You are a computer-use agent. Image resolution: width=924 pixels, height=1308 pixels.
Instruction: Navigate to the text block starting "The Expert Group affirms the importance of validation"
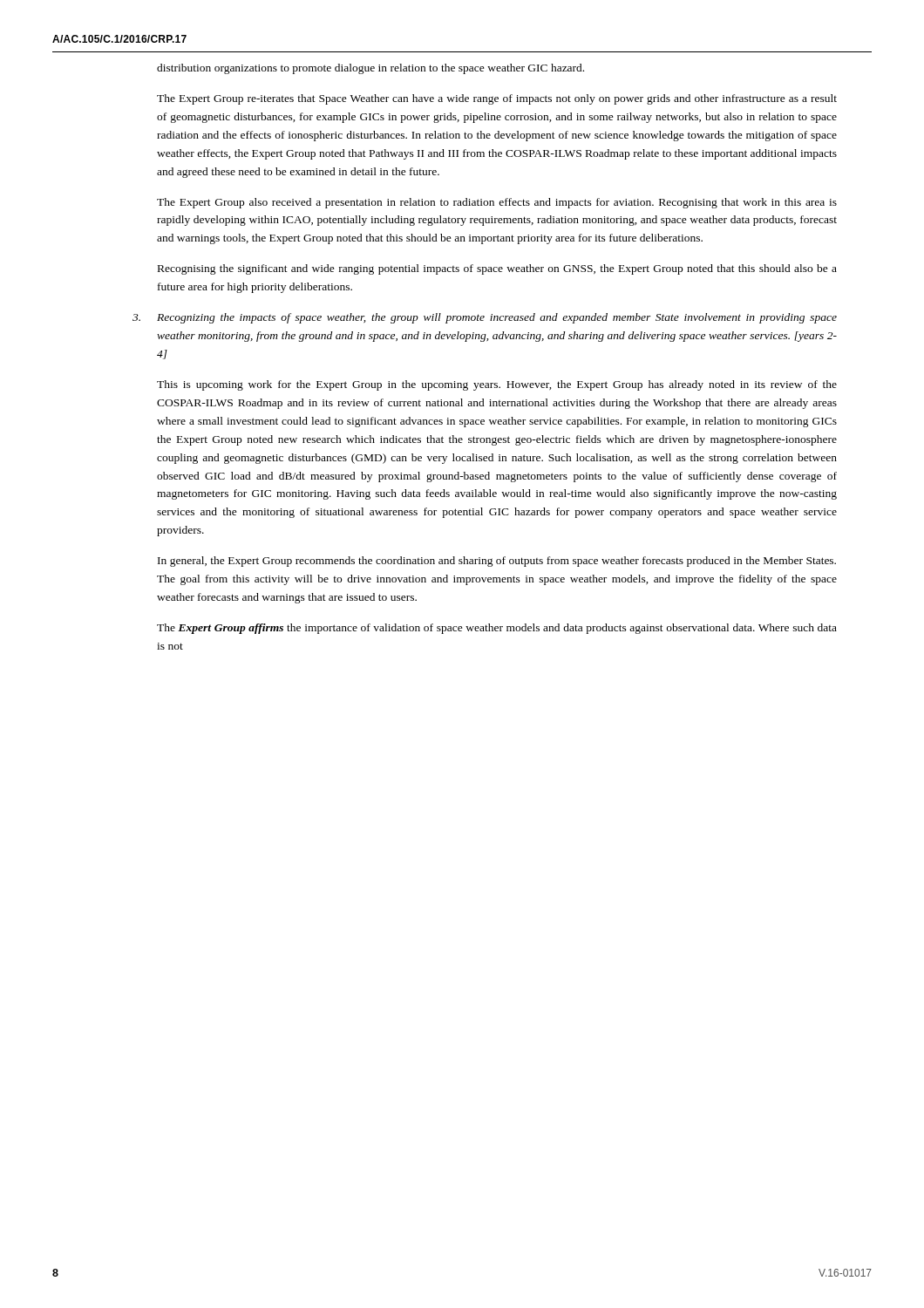(497, 636)
